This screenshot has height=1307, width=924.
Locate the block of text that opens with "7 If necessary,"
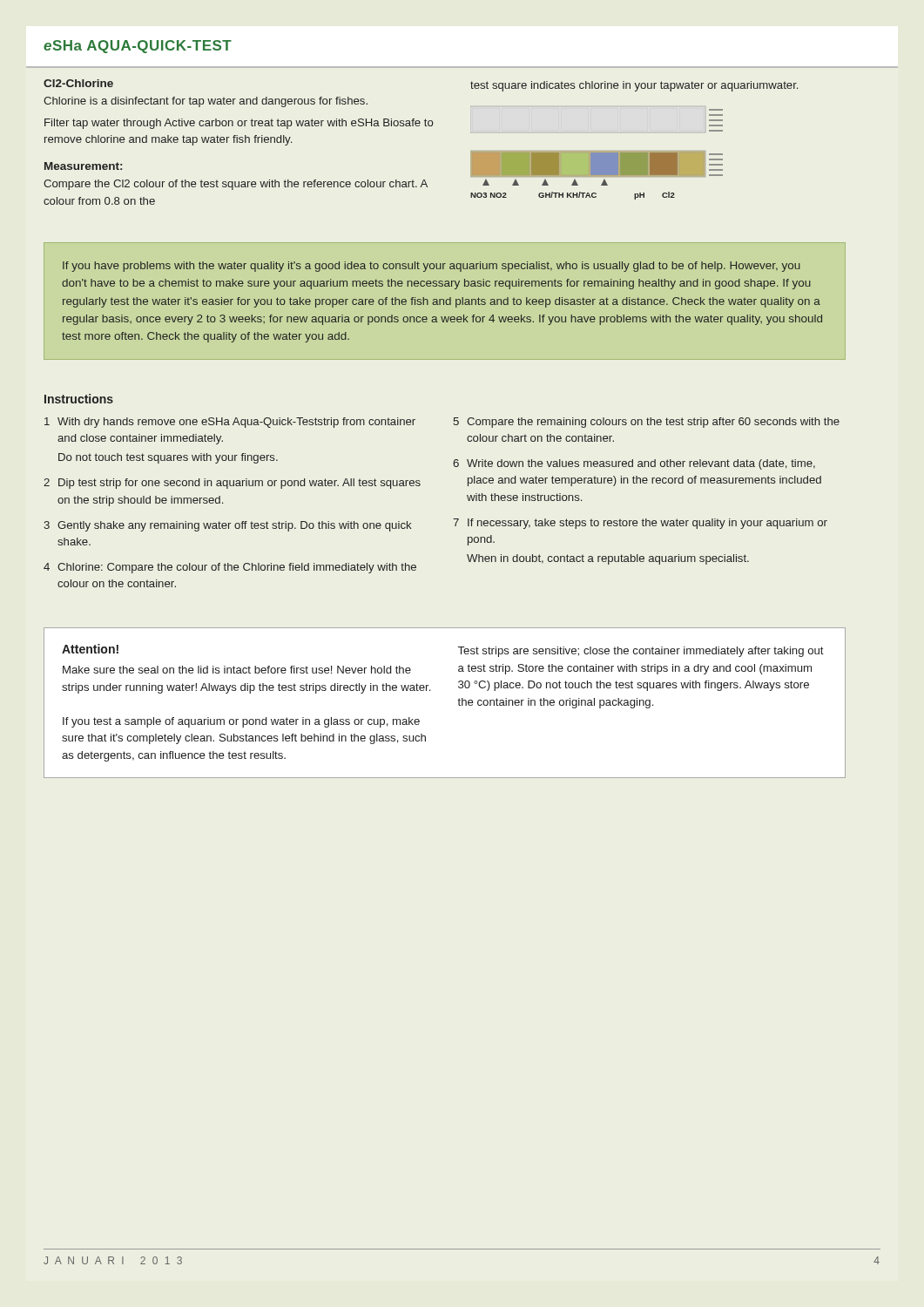point(640,524)
